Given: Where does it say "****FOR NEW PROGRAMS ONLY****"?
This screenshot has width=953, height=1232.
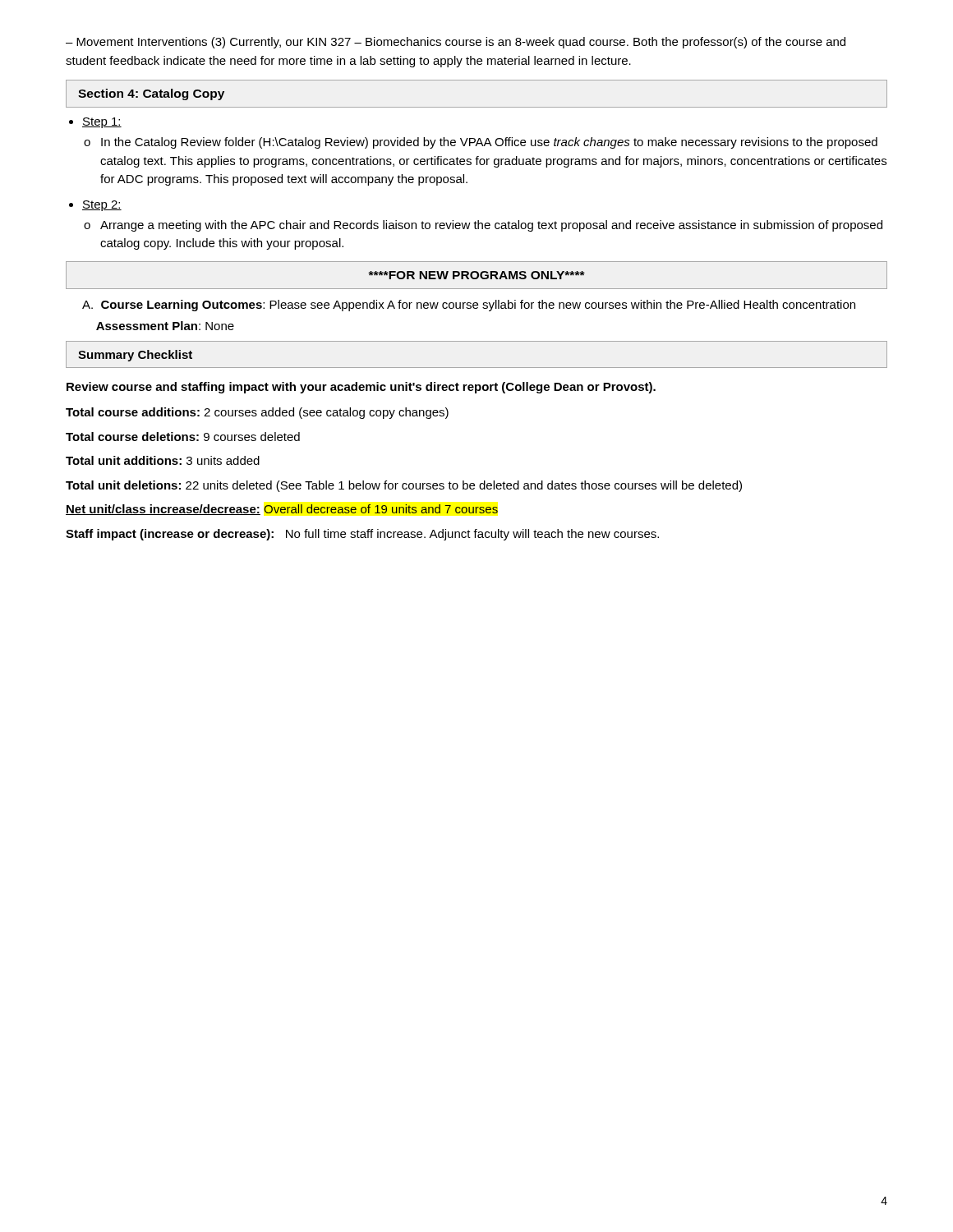Looking at the screenshot, I should click(x=476, y=274).
